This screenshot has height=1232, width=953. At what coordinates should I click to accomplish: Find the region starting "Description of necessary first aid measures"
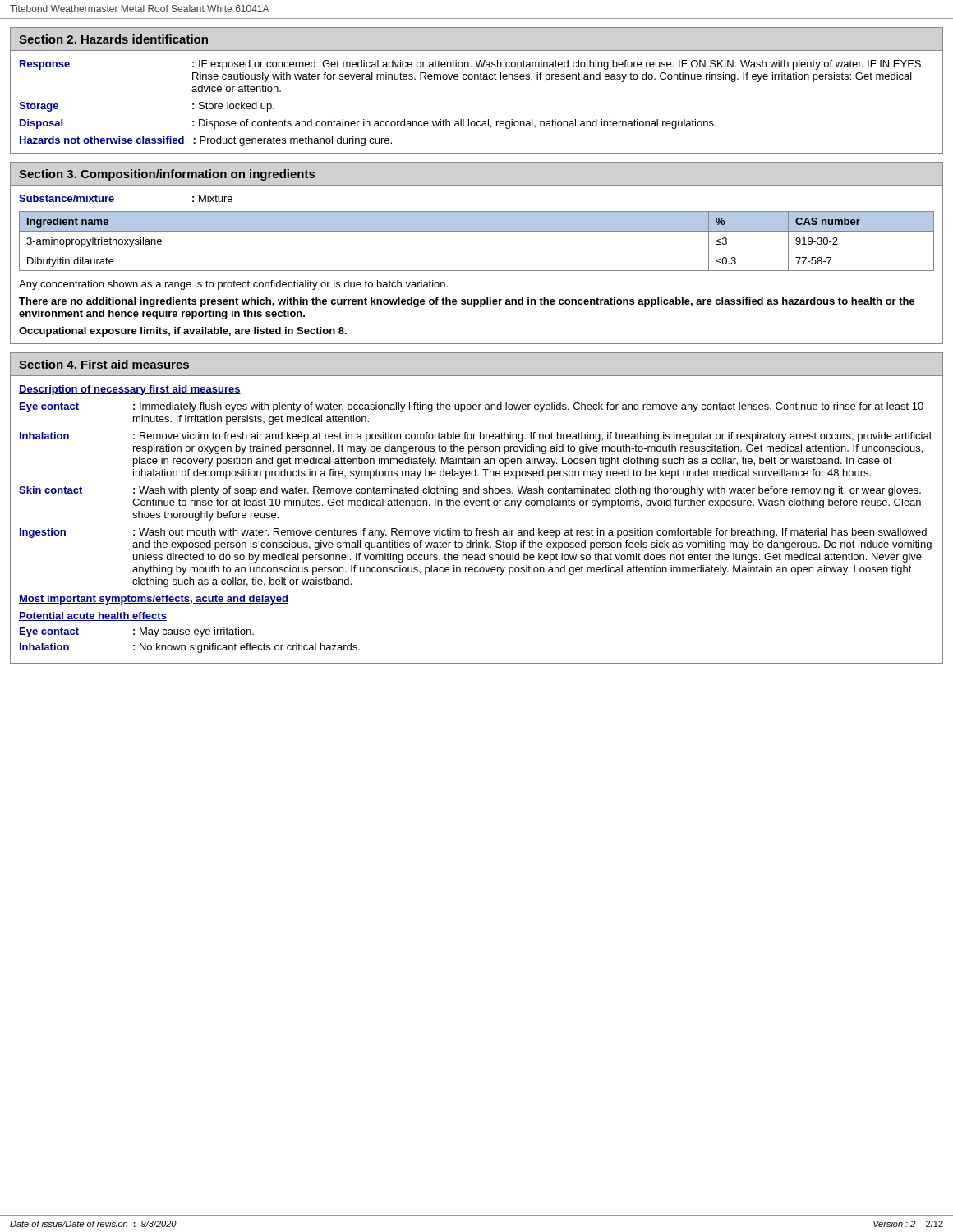click(x=130, y=389)
